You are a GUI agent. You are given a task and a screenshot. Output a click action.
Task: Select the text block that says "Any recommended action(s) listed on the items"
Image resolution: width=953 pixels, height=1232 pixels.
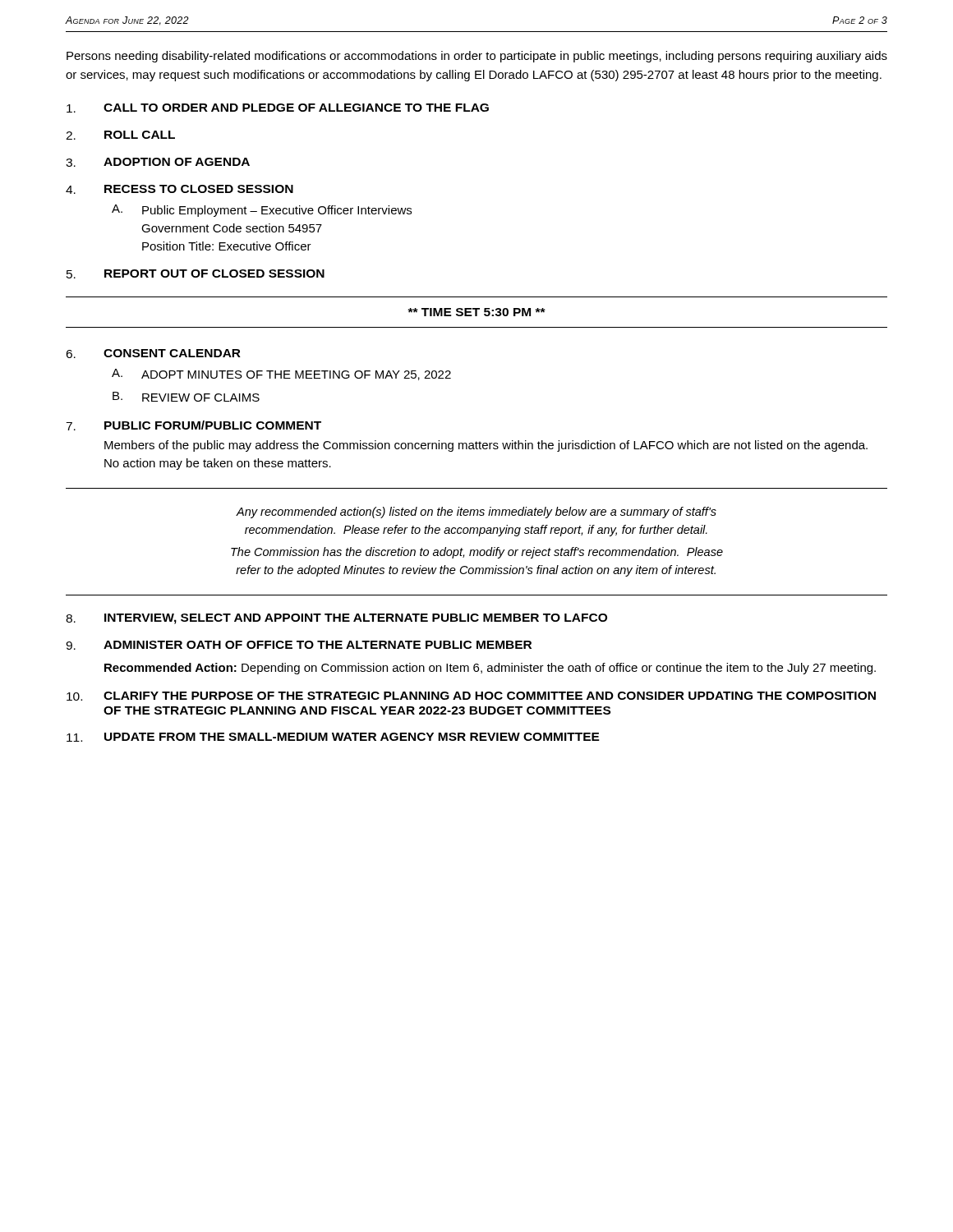[476, 520]
